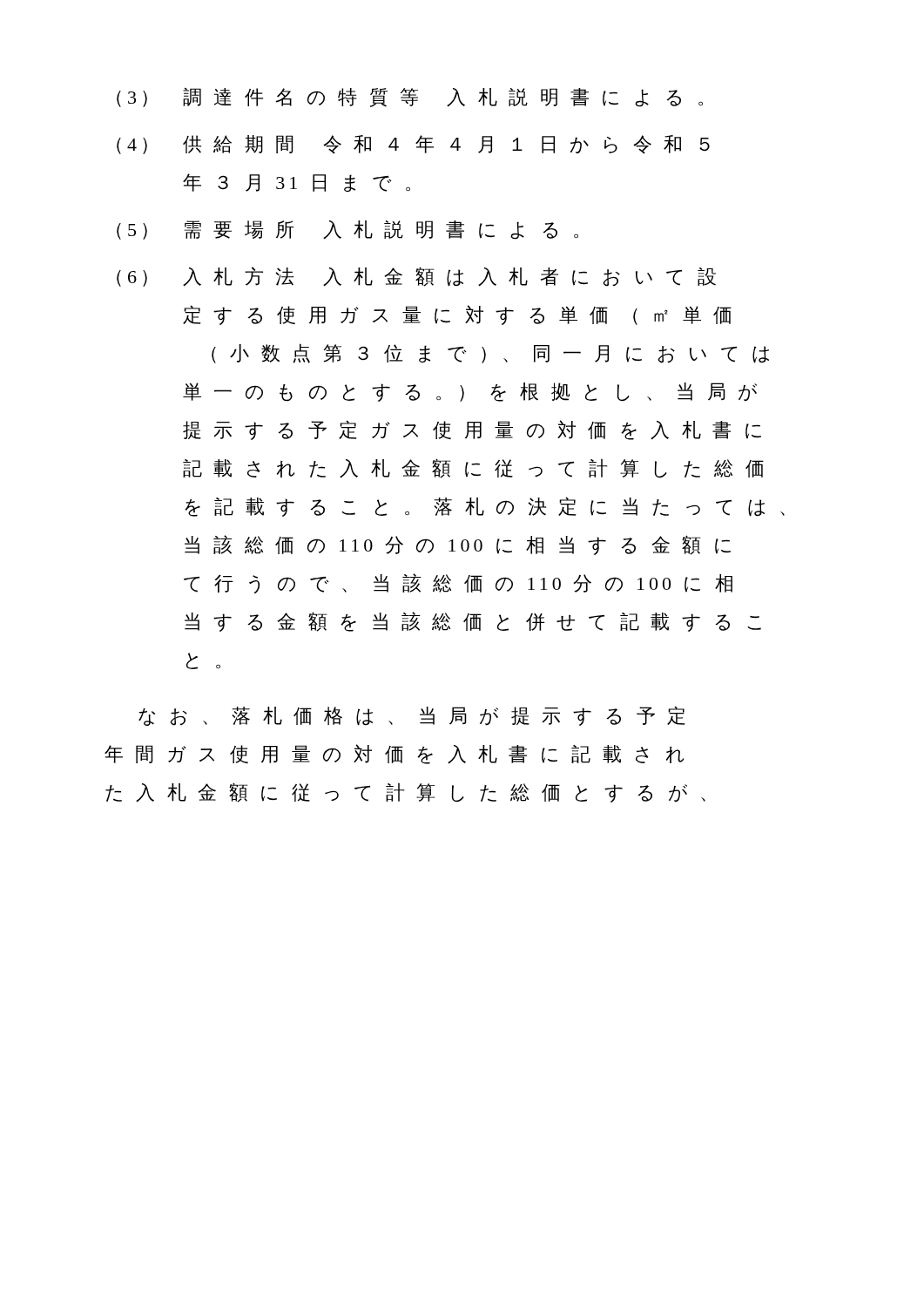This screenshot has width=924, height=1307.
Task: Click on the text block that says "な お 、"
Action: click(x=413, y=754)
